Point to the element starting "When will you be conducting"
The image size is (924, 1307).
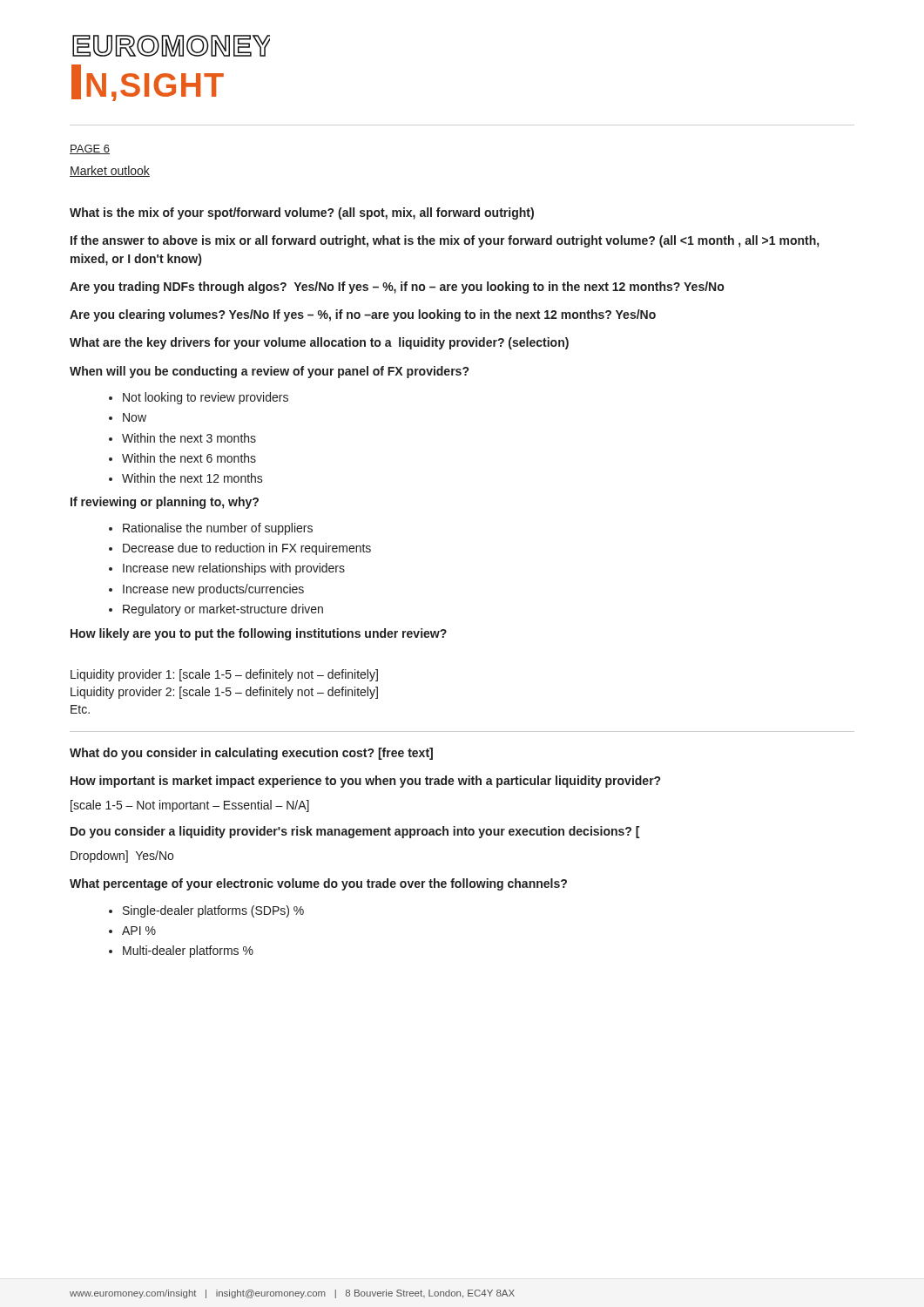pos(462,371)
